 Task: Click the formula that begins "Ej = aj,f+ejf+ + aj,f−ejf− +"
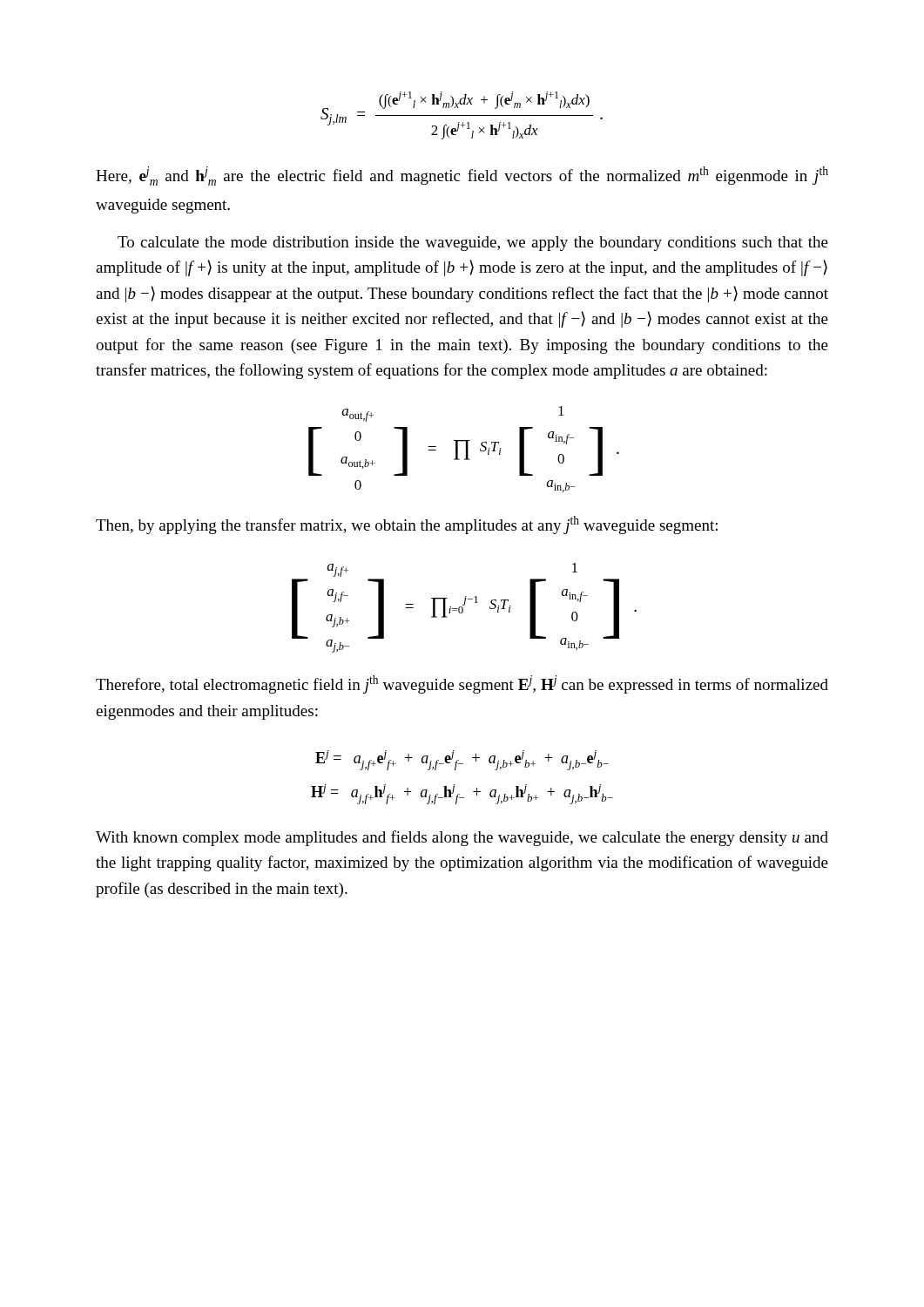pos(462,758)
